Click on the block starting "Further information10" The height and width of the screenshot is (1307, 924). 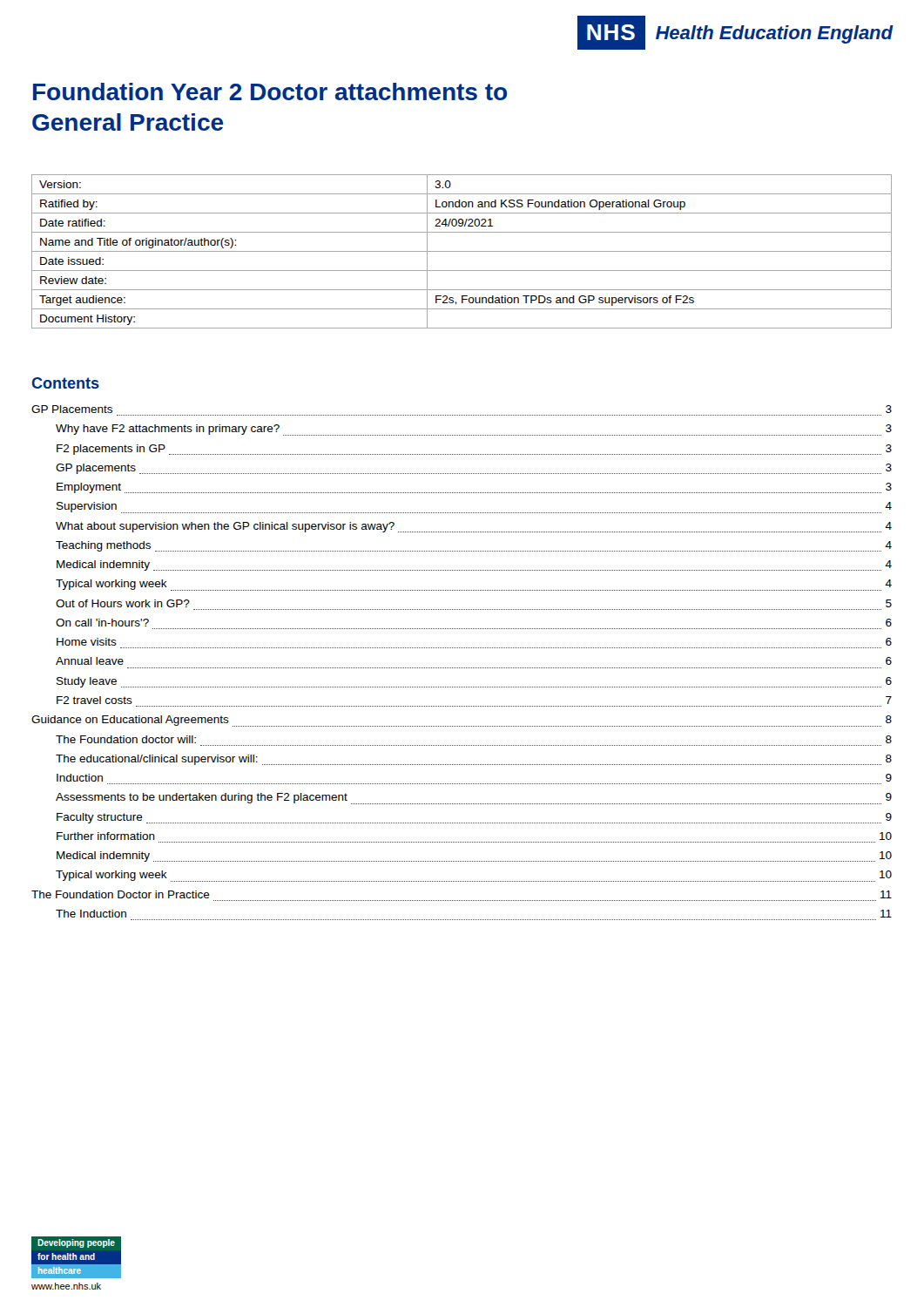(474, 836)
